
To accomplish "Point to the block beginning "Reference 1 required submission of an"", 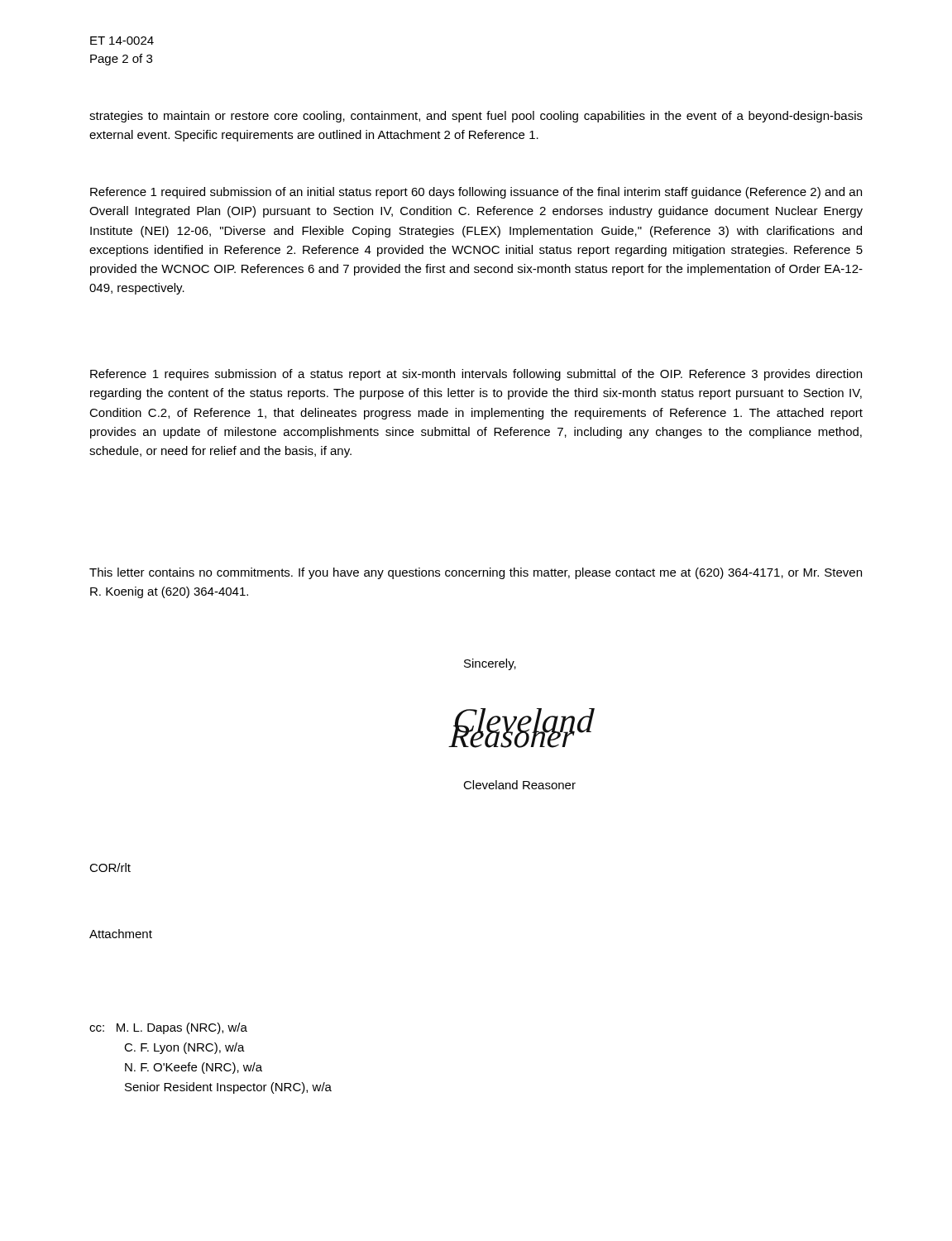I will [x=476, y=240].
